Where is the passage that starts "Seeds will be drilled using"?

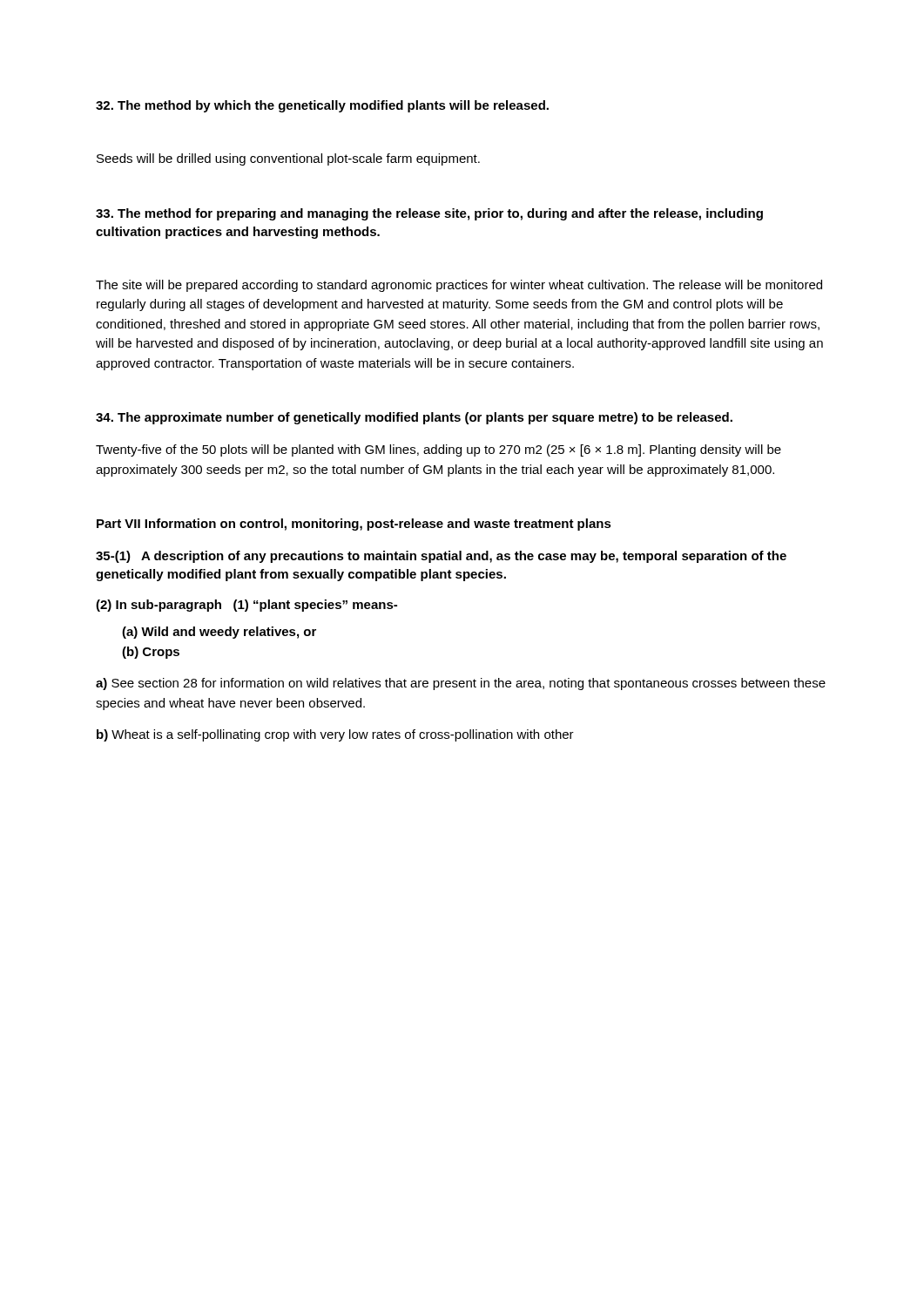(288, 158)
